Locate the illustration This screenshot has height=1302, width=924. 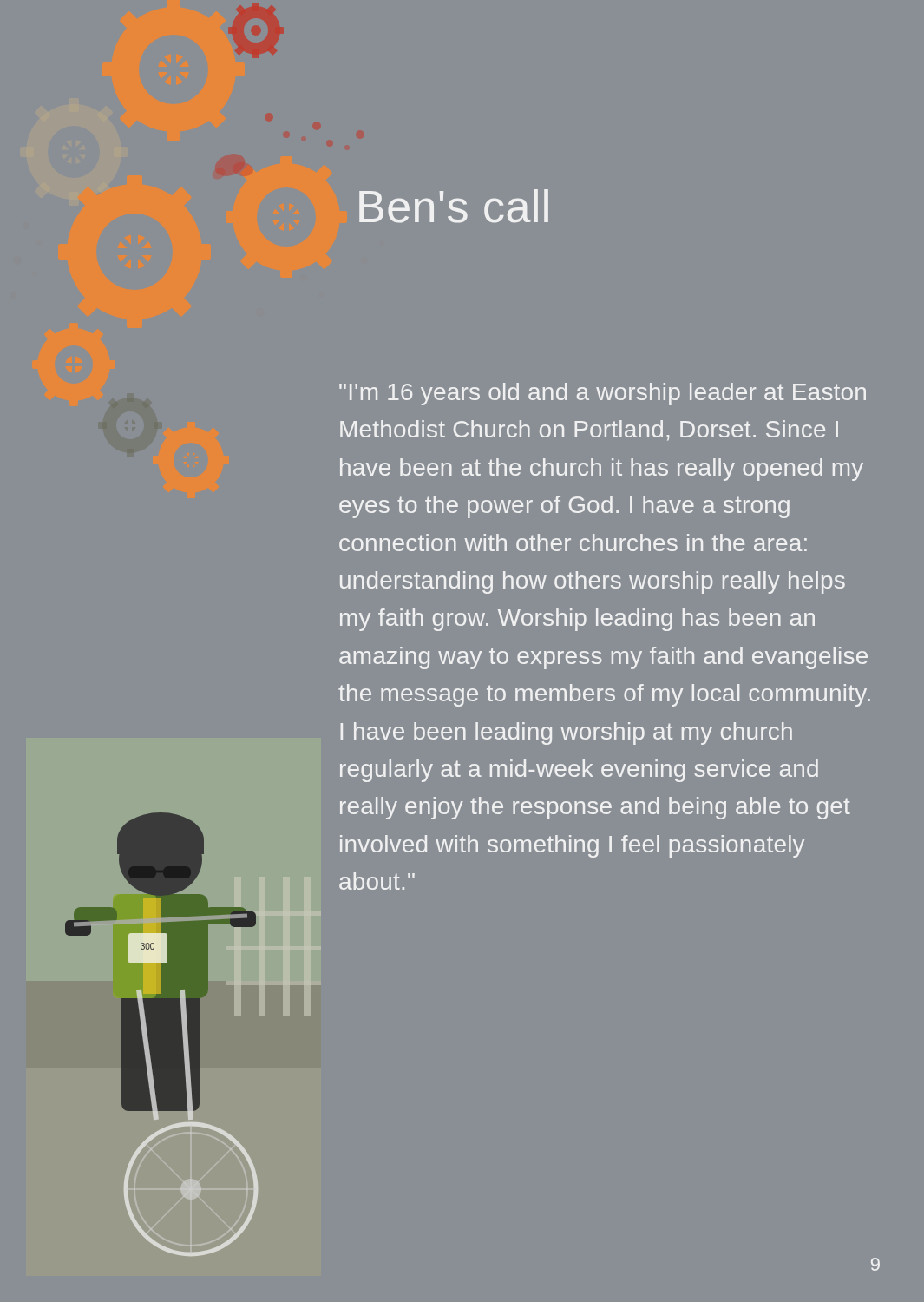click(x=217, y=252)
